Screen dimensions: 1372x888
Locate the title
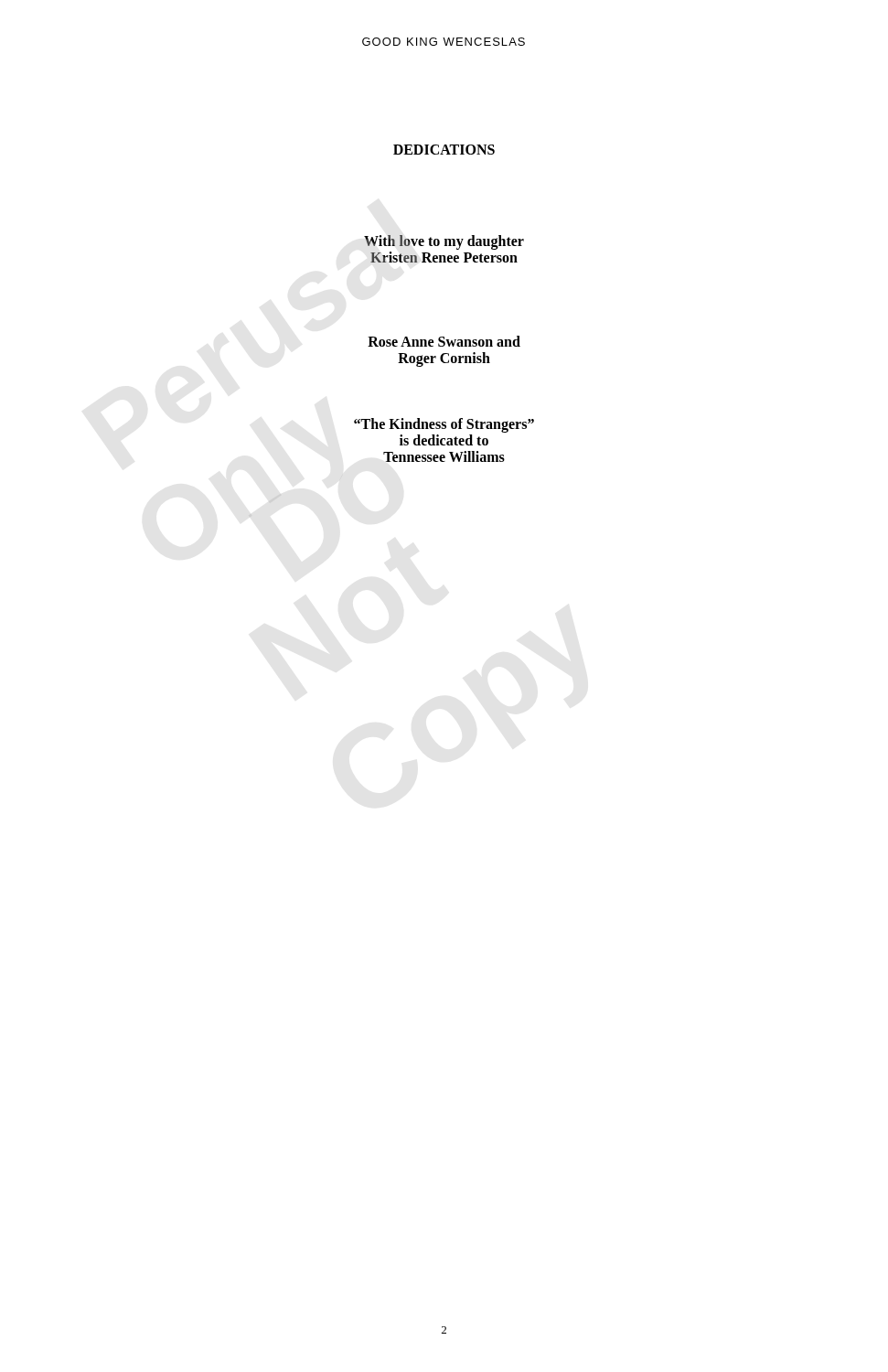click(x=444, y=150)
